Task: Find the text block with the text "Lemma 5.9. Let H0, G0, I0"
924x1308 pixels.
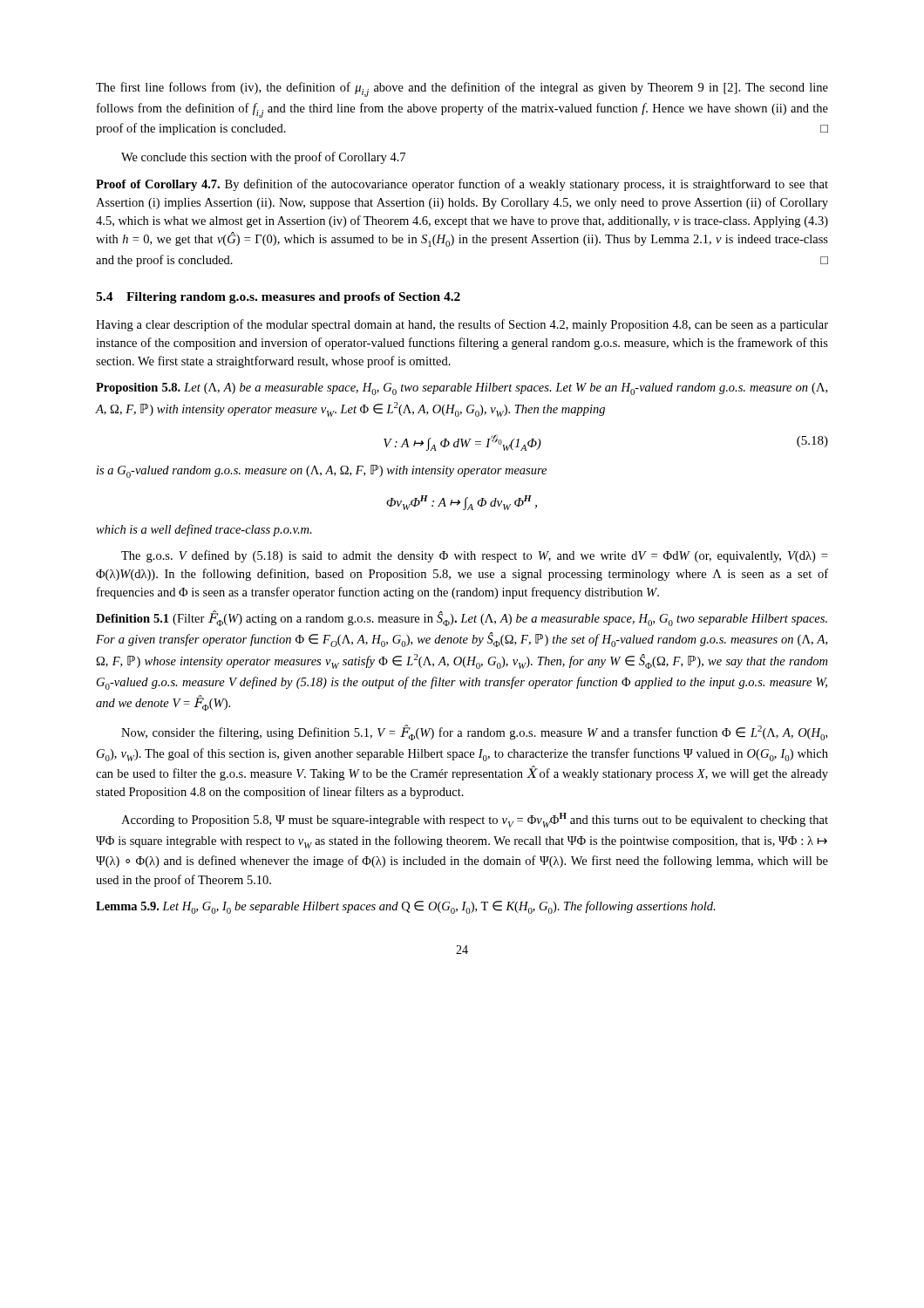Action: [x=406, y=907]
